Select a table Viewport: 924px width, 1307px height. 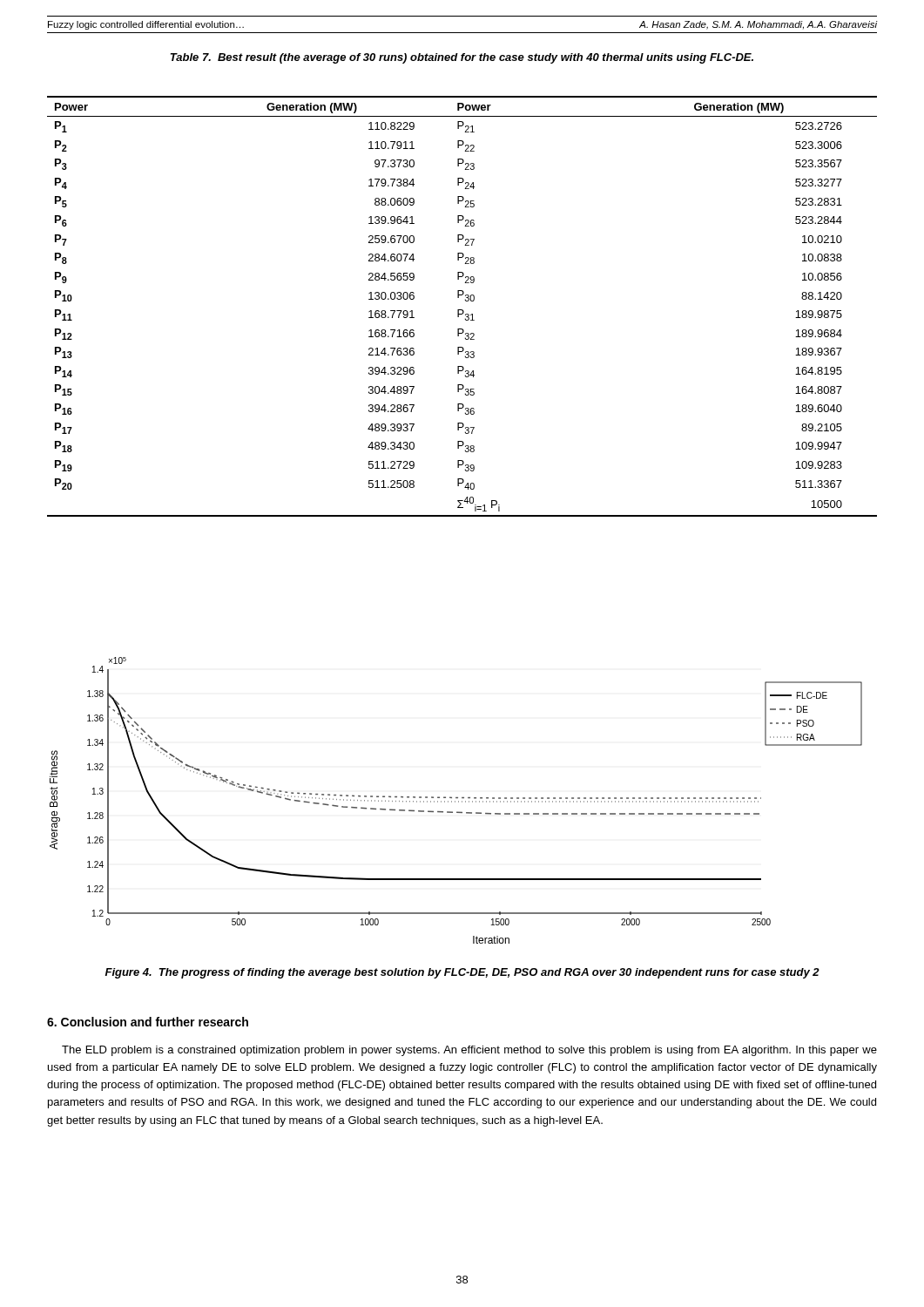462,306
